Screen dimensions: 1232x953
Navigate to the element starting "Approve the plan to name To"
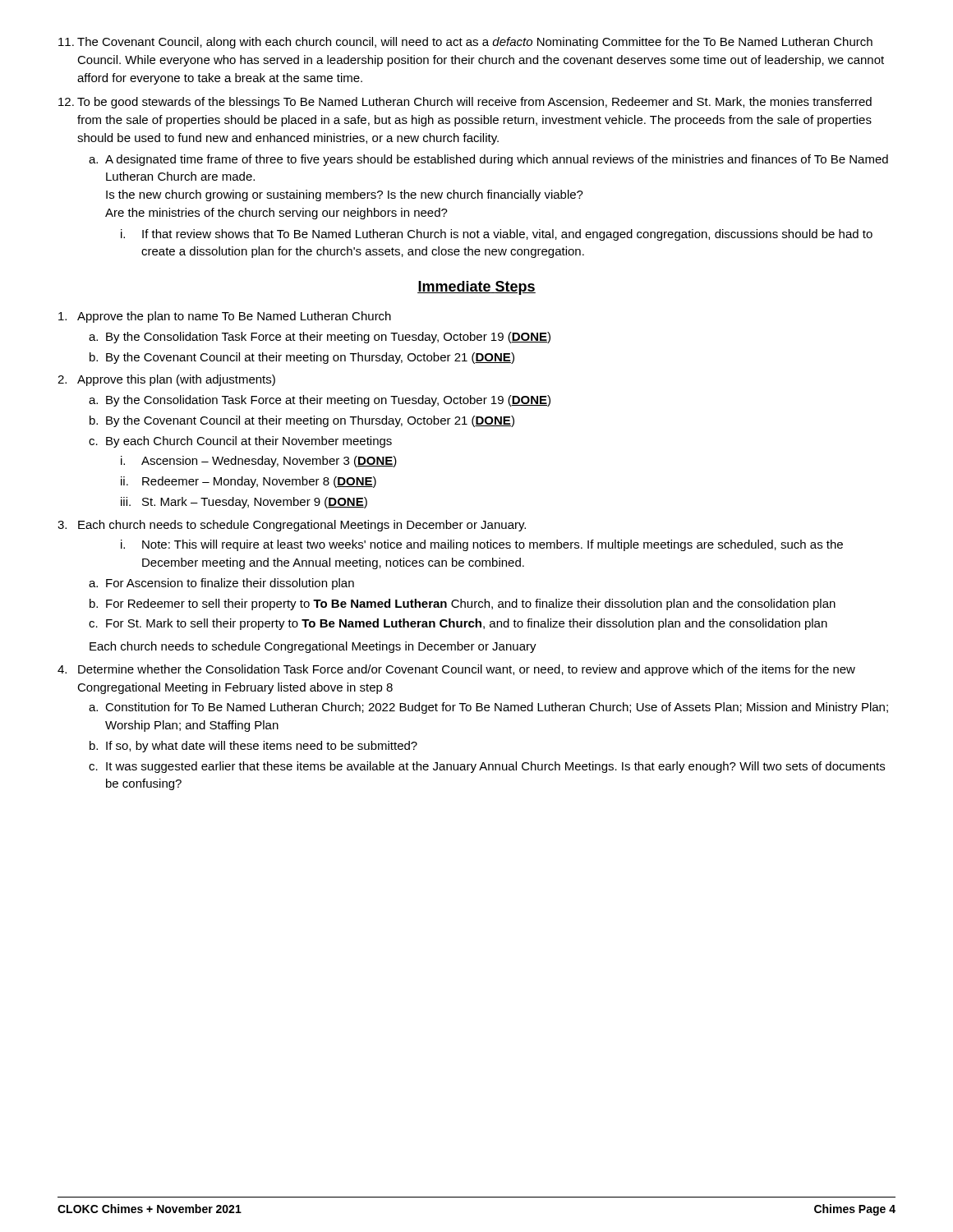click(x=225, y=317)
